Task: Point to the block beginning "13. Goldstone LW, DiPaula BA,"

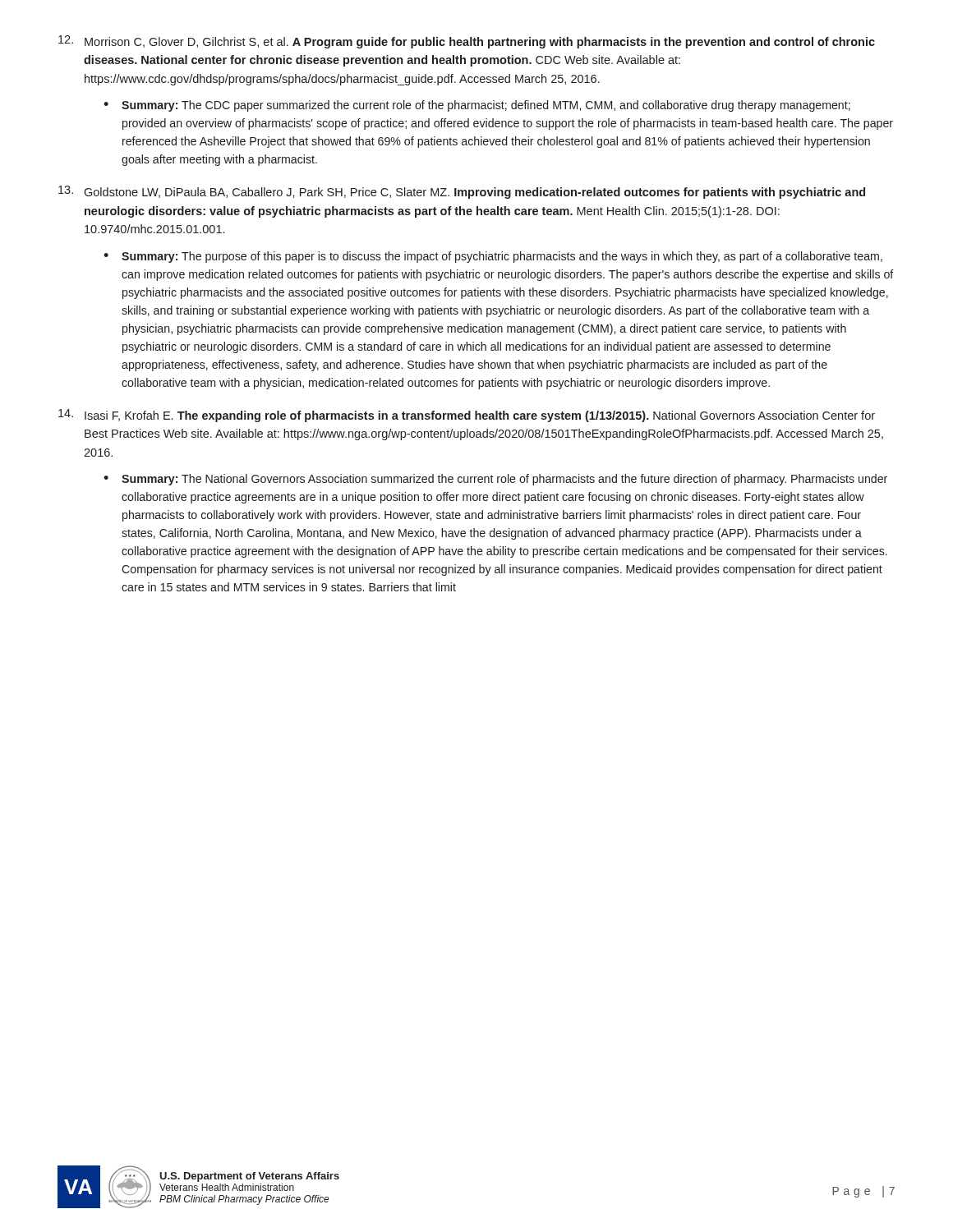Action: point(476,288)
